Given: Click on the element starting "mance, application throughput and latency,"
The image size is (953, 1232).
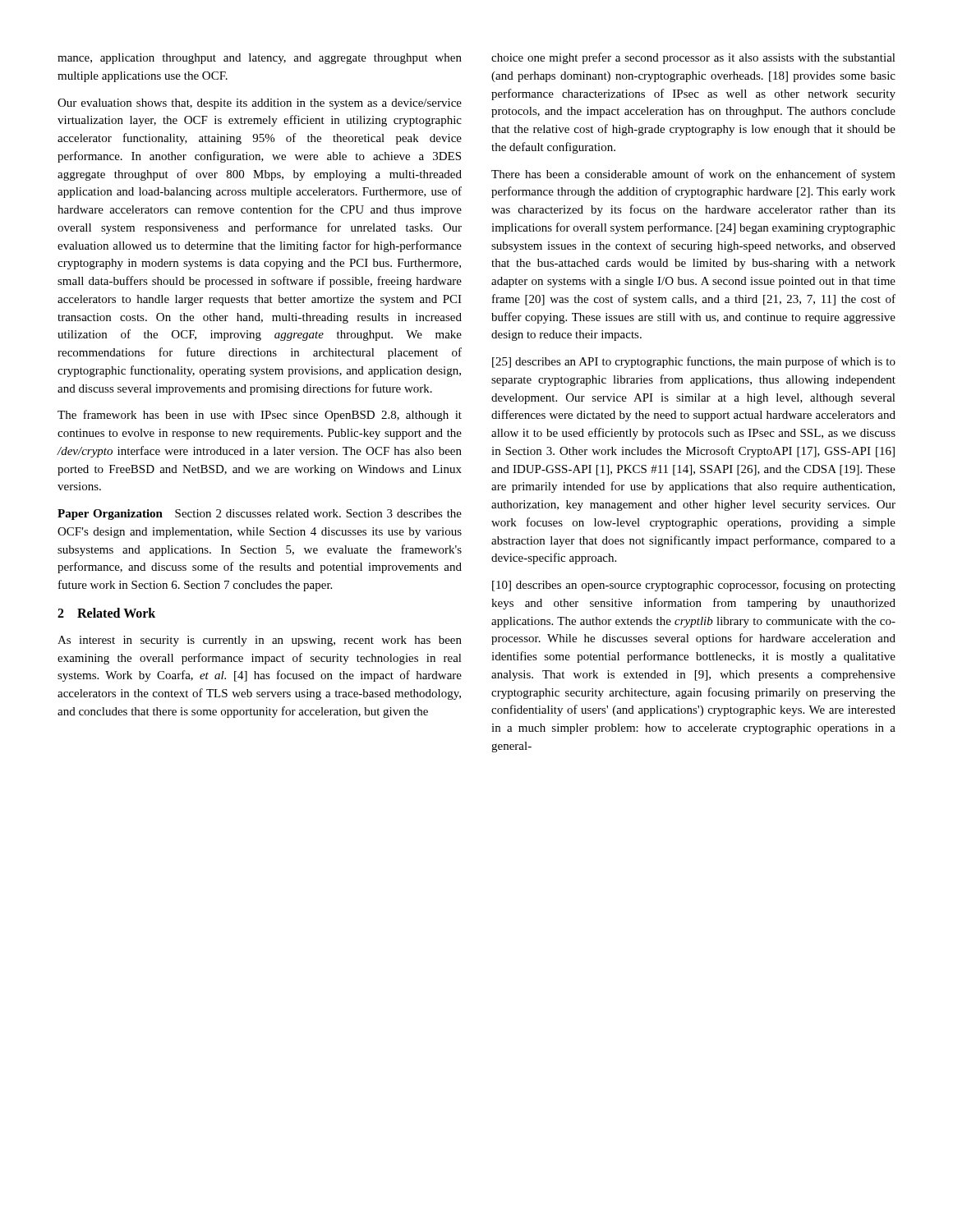Looking at the screenshot, I should pos(260,273).
